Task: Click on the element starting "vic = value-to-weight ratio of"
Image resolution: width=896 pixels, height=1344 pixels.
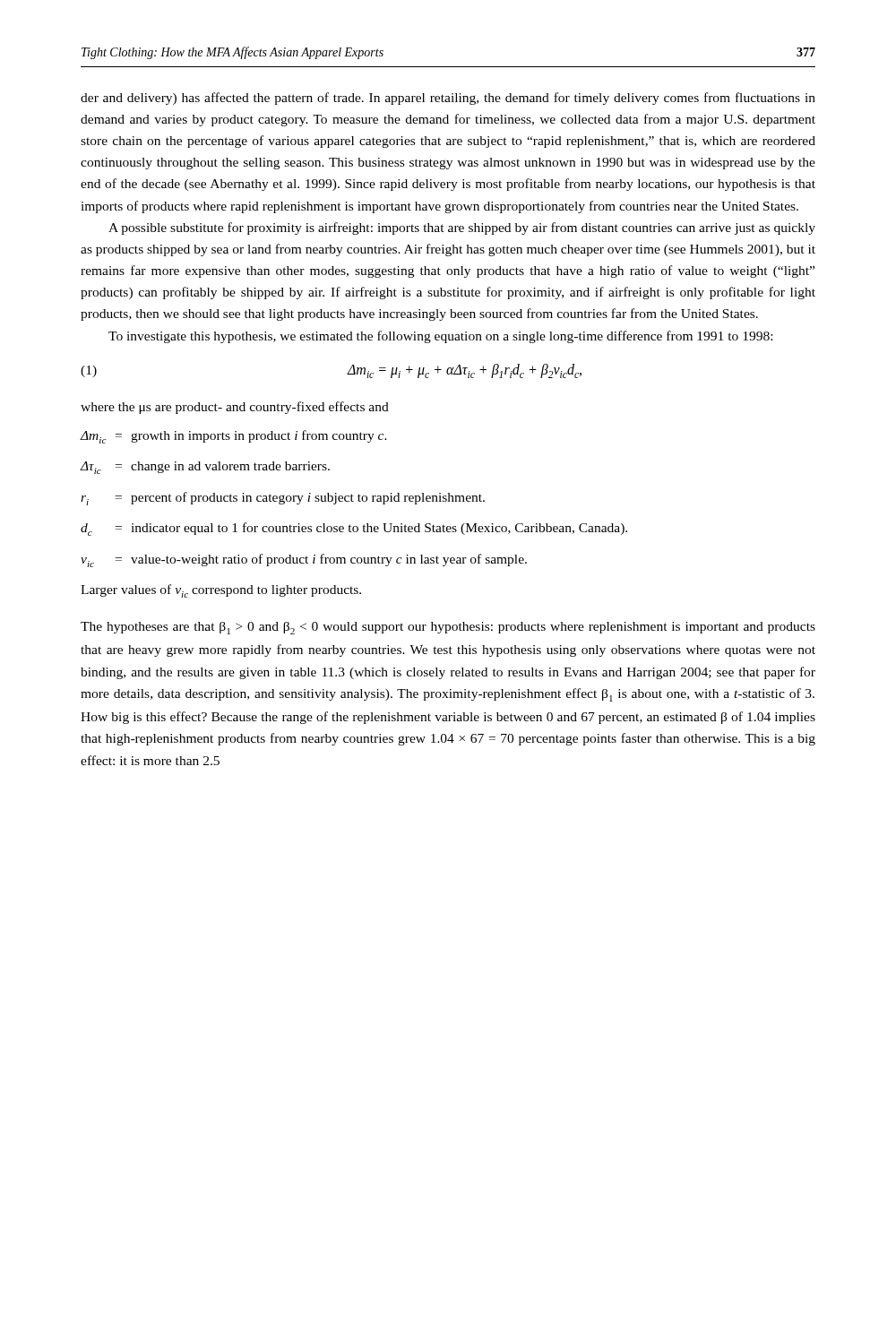Action: (448, 560)
